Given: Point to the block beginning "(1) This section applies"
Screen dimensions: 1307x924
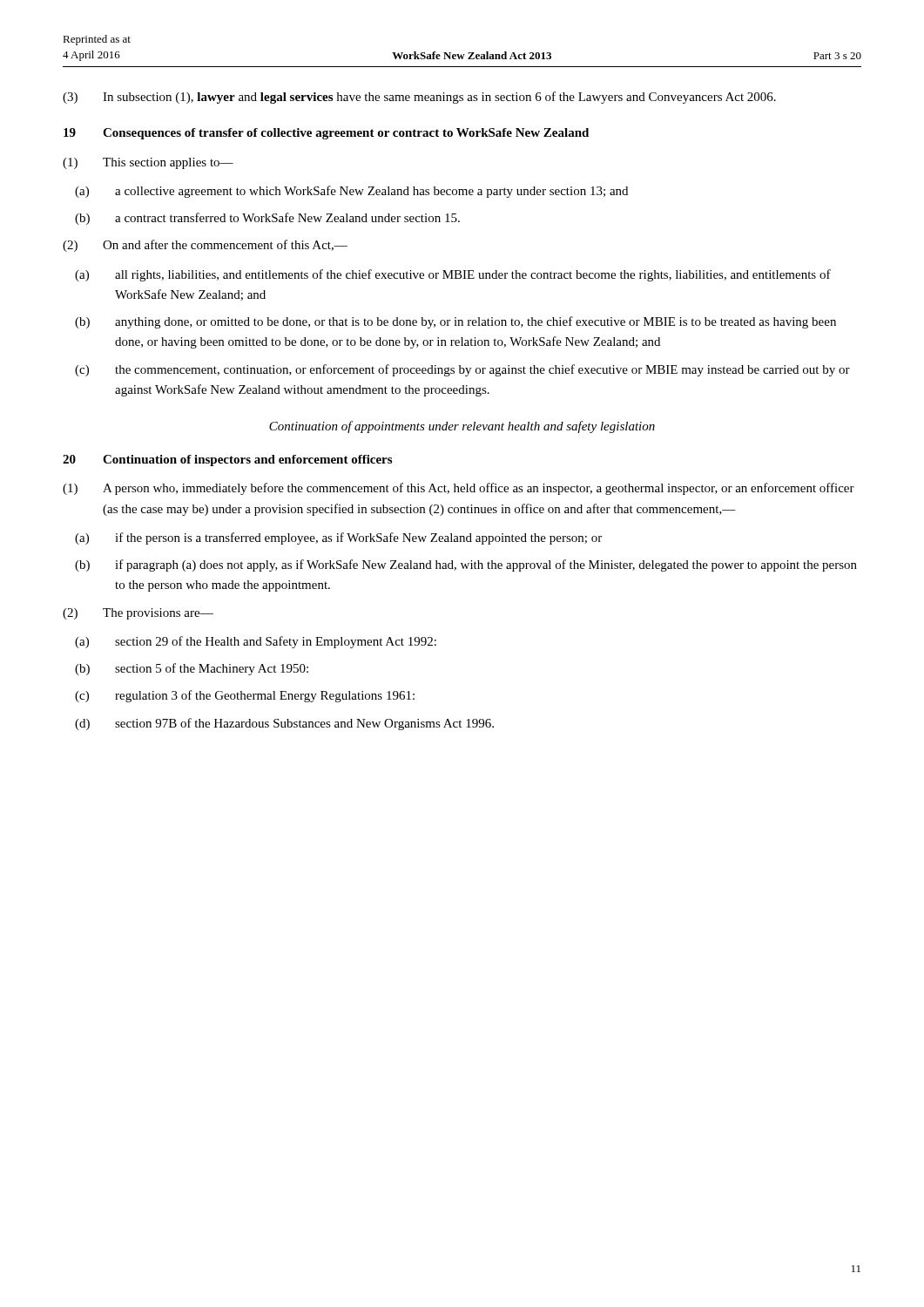Looking at the screenshot, I should point(148,163).
